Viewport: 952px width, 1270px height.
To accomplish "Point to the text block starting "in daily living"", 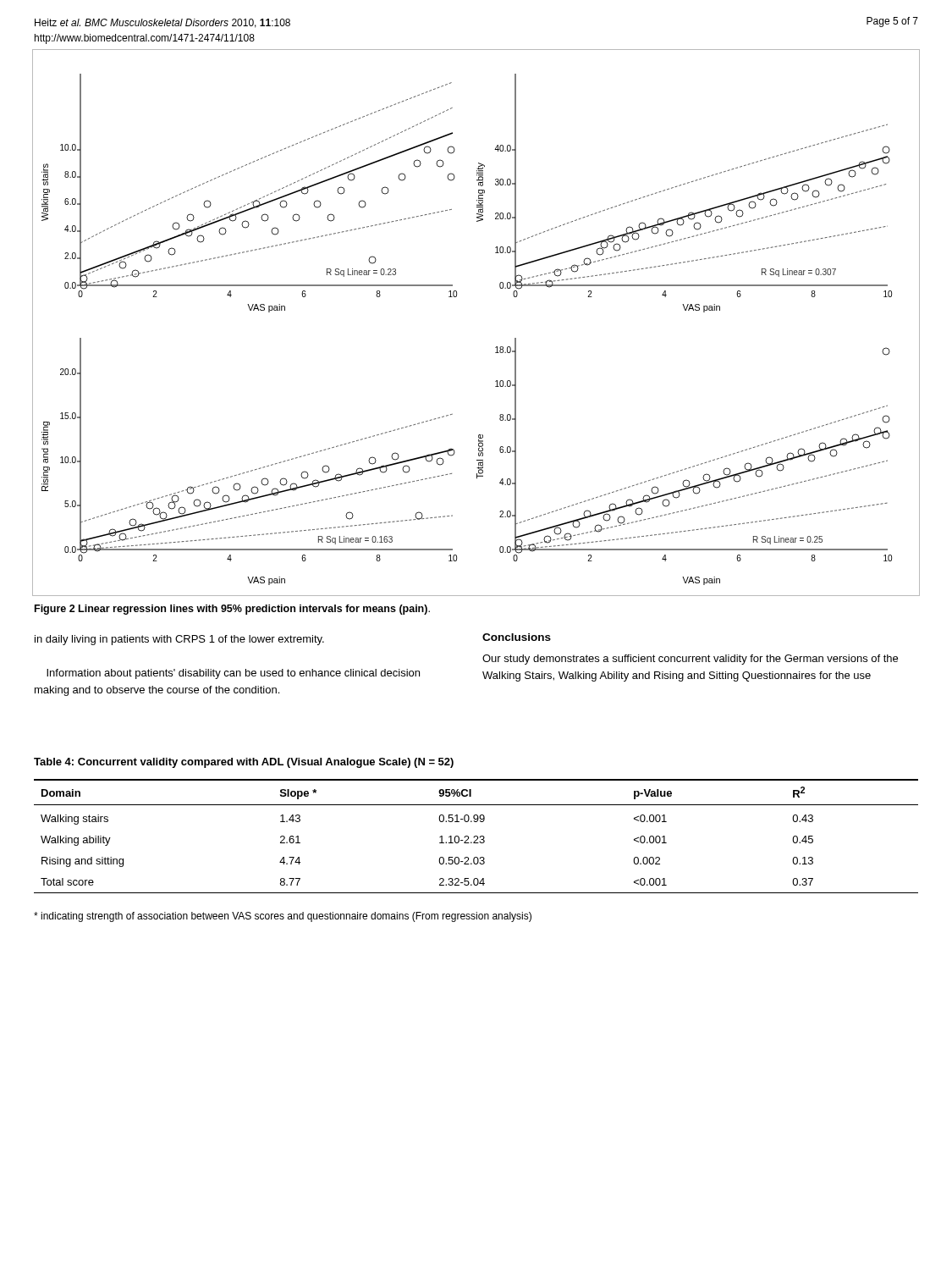I will 227,664.
